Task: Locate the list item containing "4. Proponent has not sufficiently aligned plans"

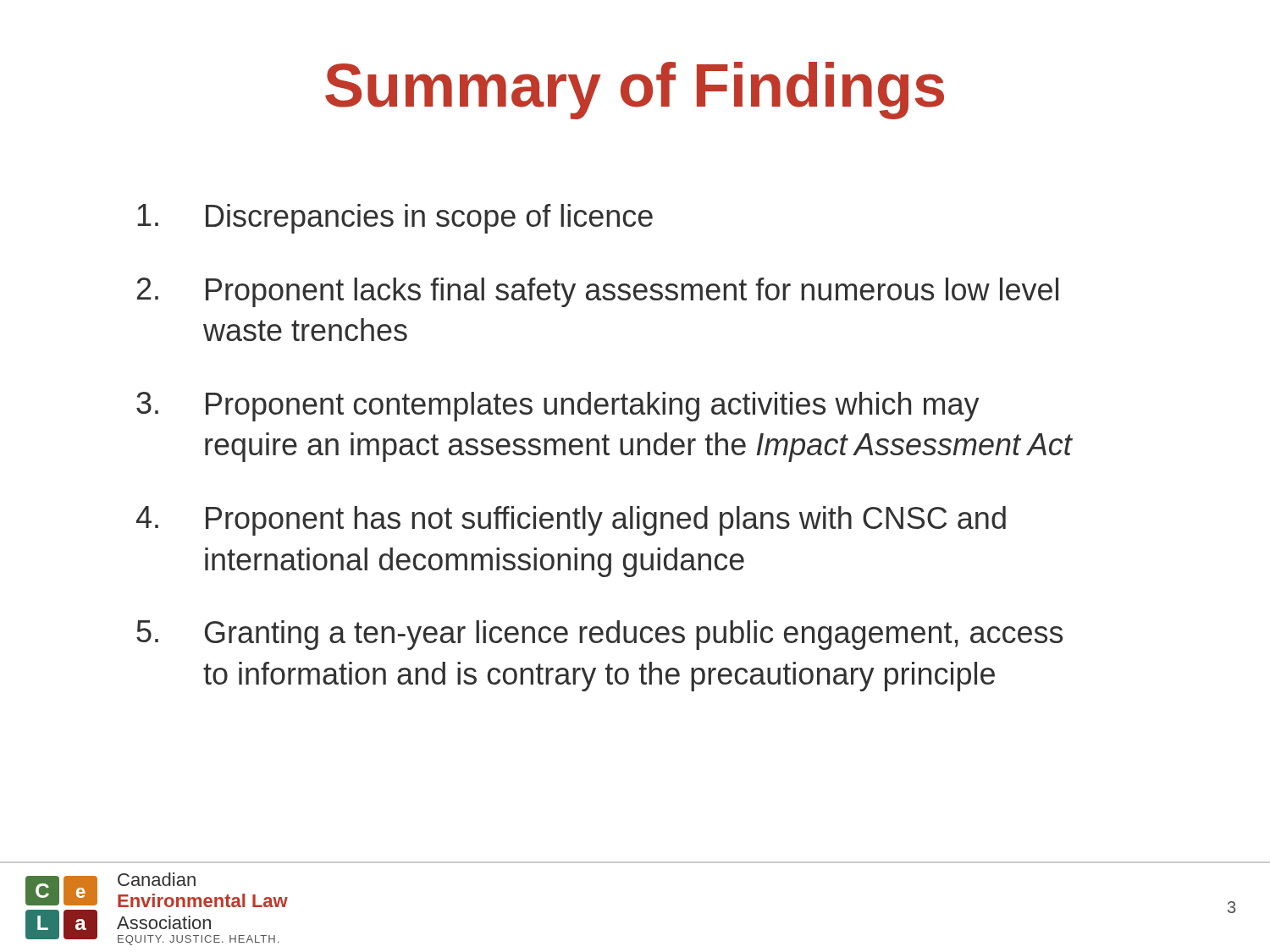Action: click(572, 539)
